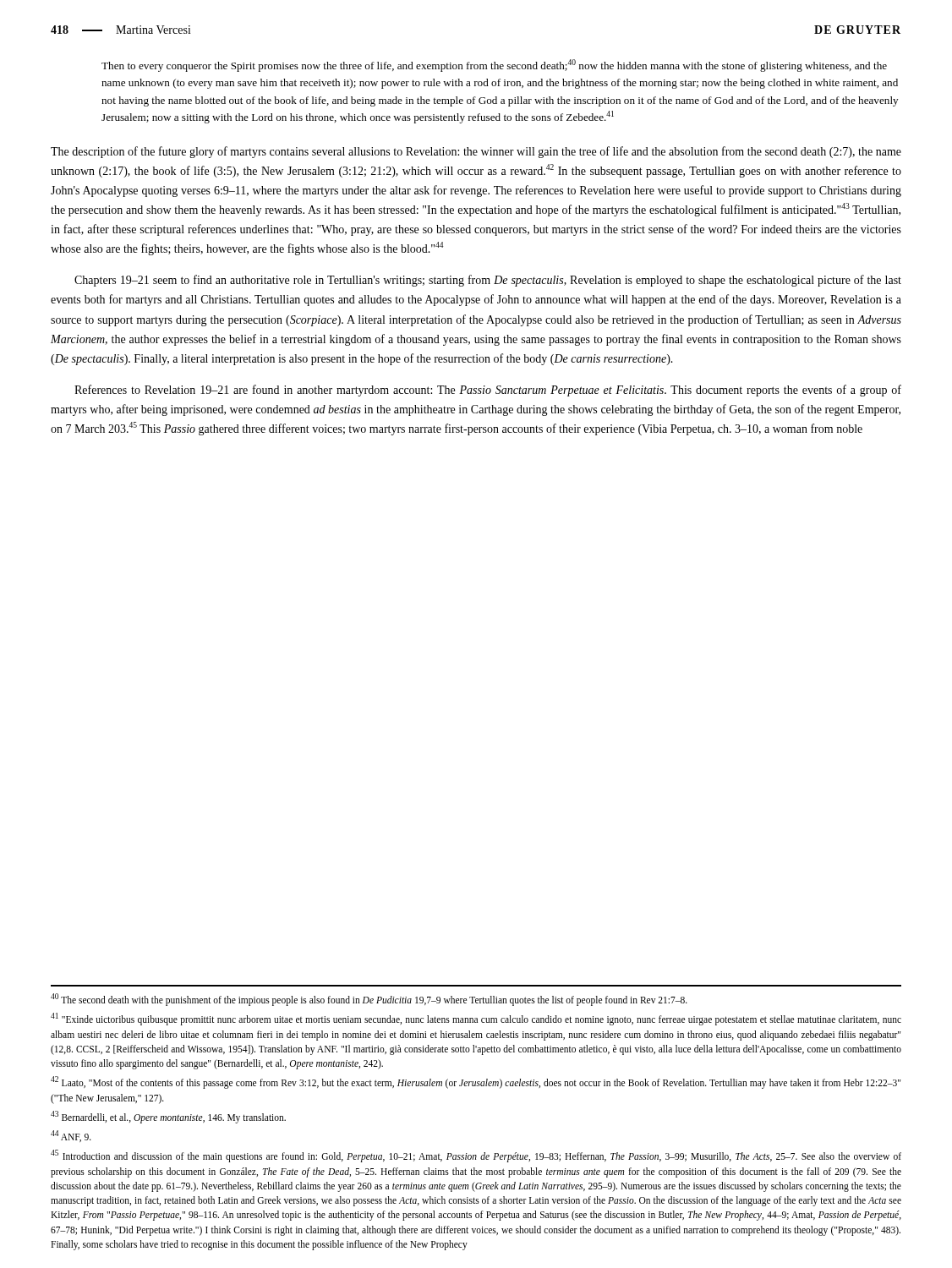Click on the passage starting "43 Bernardelli, et al., Opere"
Image resolution: width=952 pixels, height=1268 pixels.
tap(169, 1116)
